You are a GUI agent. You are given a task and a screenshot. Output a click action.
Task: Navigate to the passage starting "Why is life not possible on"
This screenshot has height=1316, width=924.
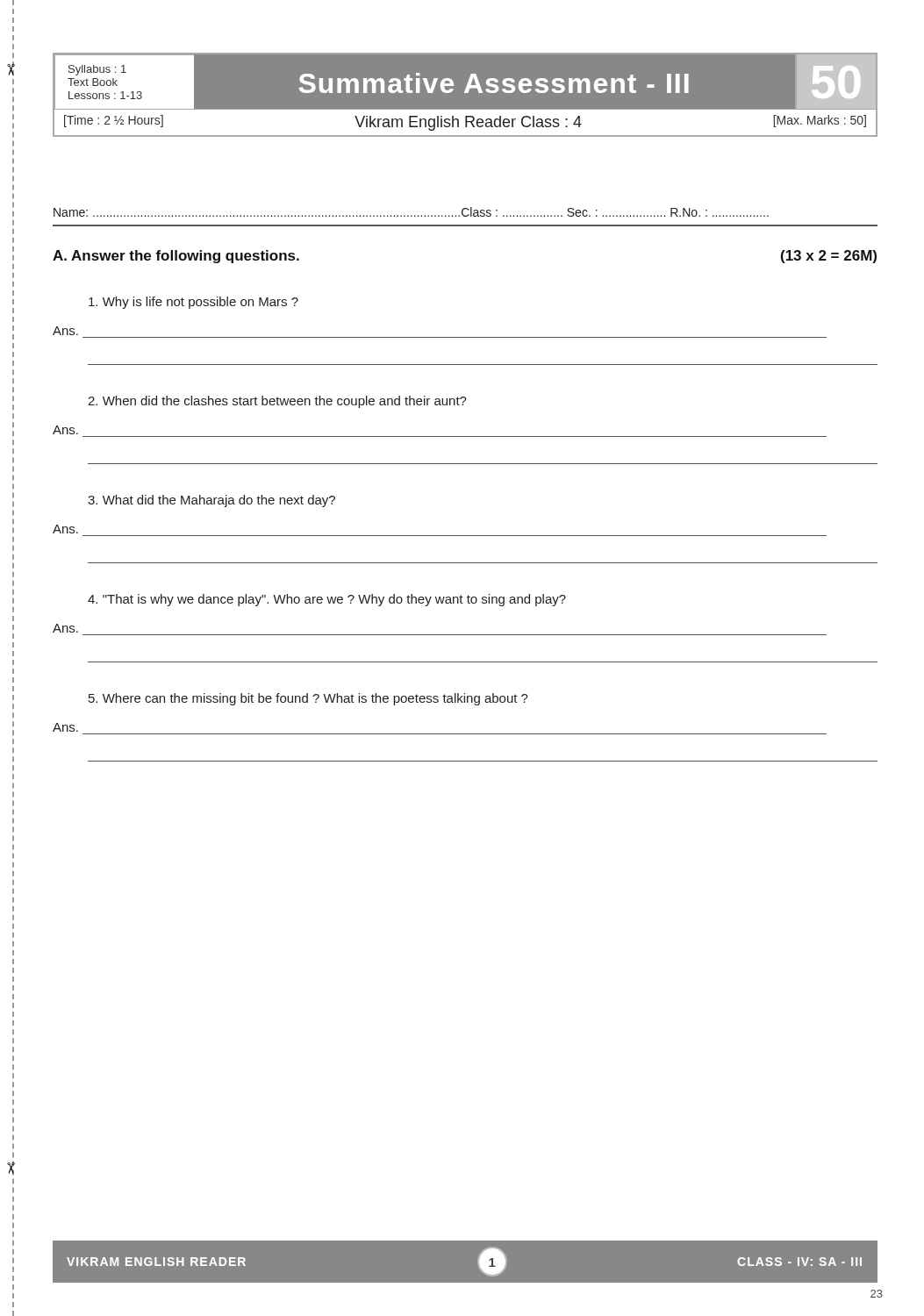(x=193, y=301)
